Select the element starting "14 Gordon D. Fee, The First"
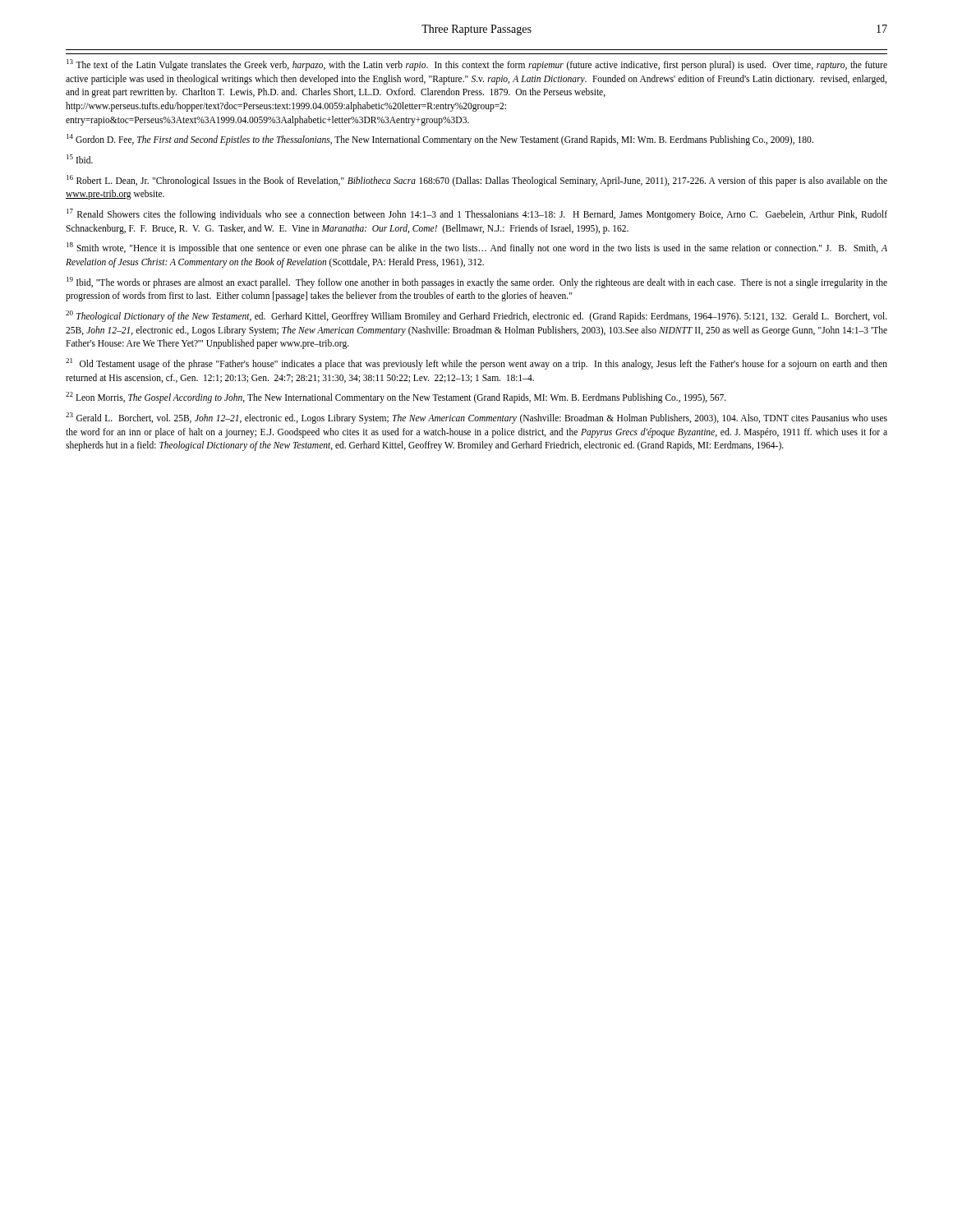The width and height of the screenshot is (953, 1232). tap(476, 140)
